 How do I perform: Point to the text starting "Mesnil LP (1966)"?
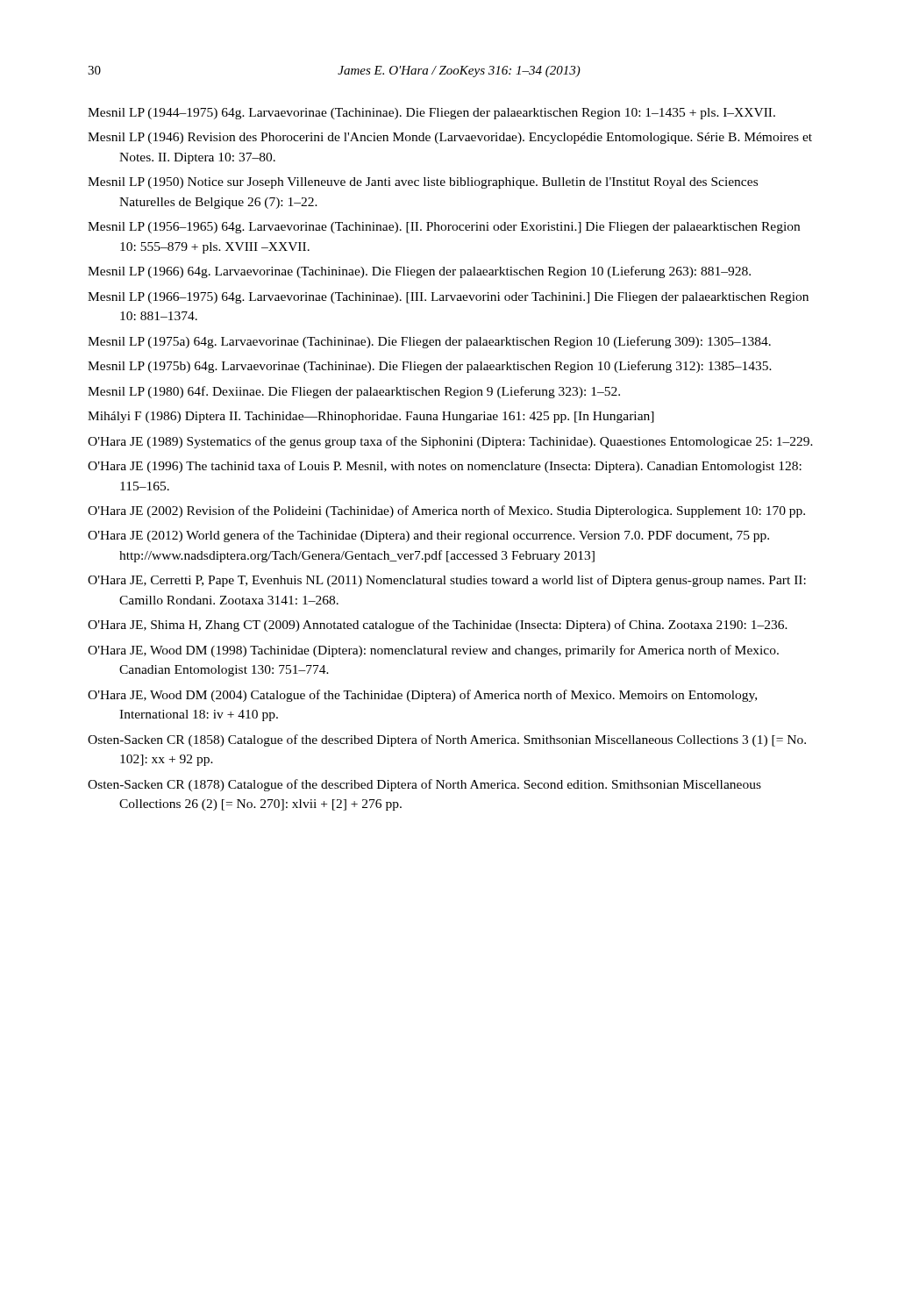pyautogui.click(x=420, y=271)
